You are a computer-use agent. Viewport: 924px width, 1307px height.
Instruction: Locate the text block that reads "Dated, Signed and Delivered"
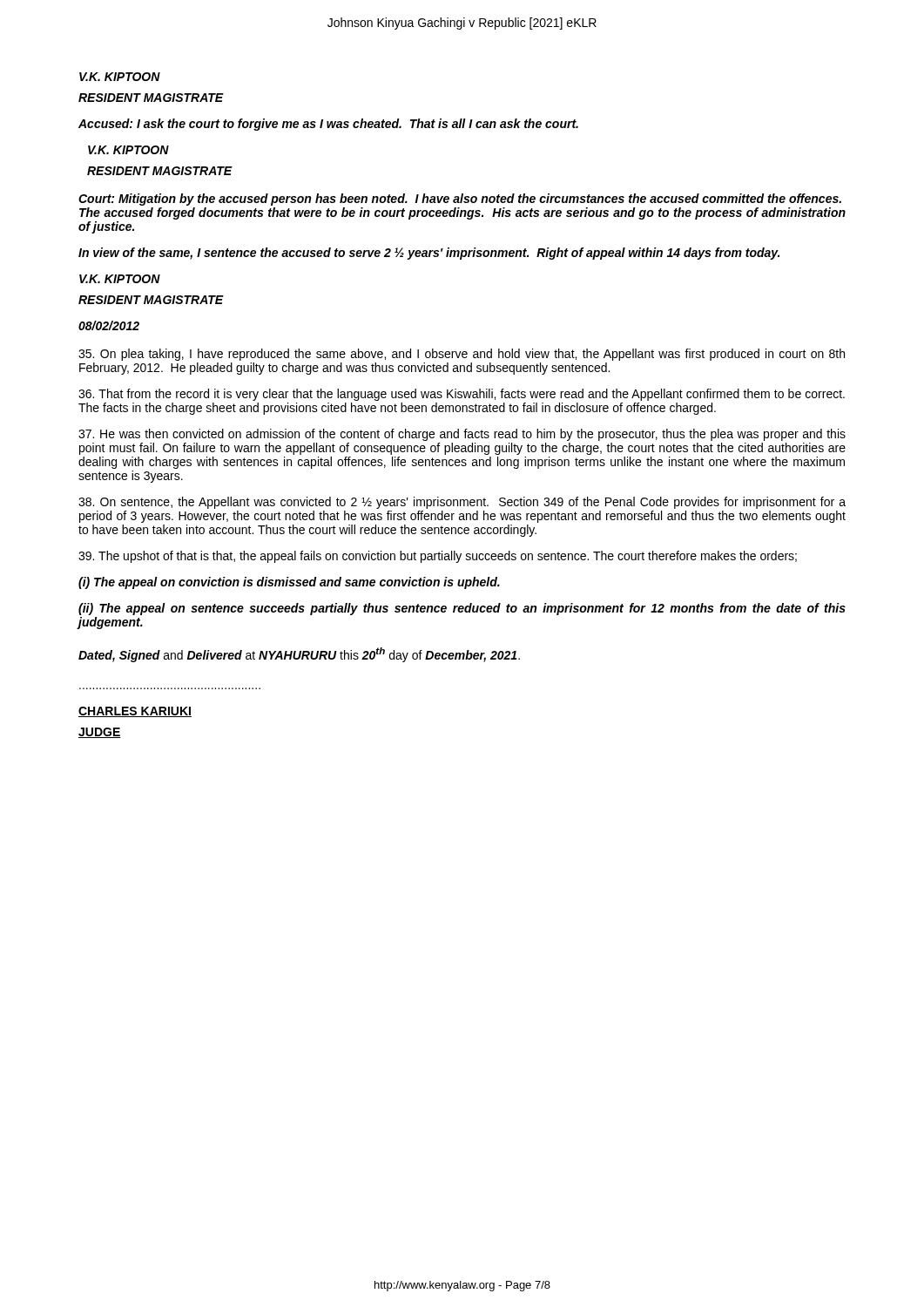point(300,653)
